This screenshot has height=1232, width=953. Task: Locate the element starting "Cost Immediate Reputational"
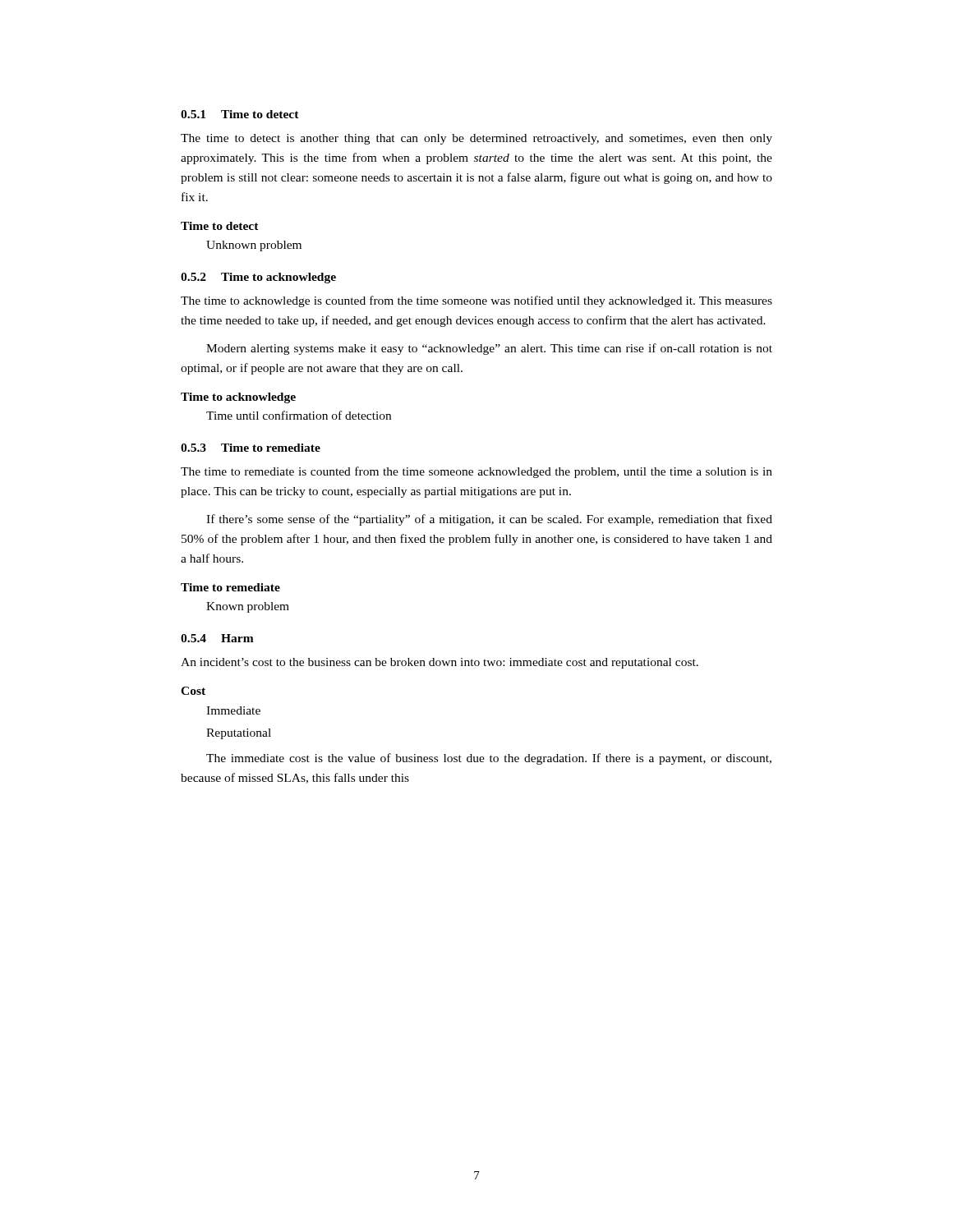coord(193,691)
